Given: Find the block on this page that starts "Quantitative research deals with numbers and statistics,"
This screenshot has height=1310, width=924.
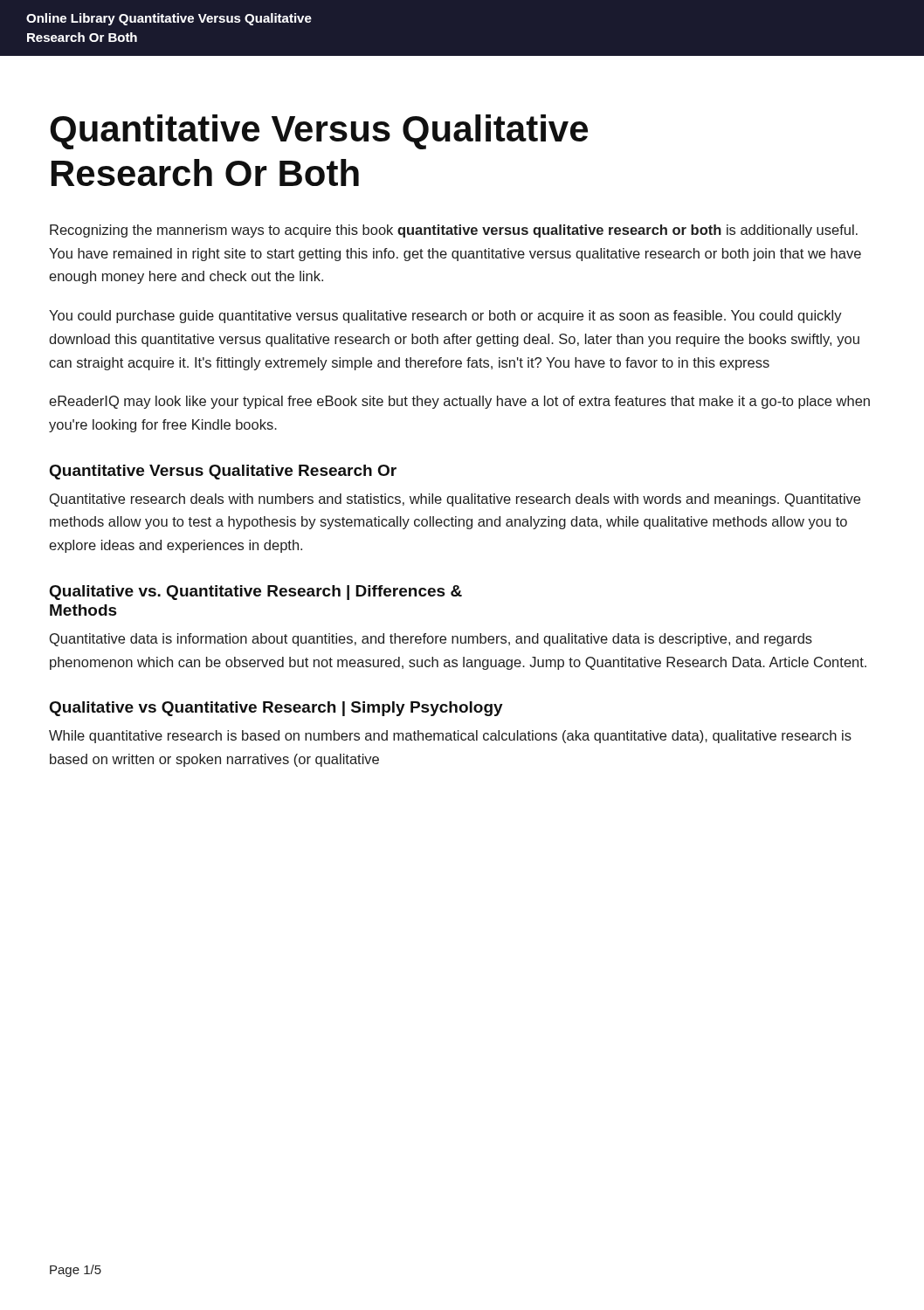Looking at the screenshot, I should [455, 522].
